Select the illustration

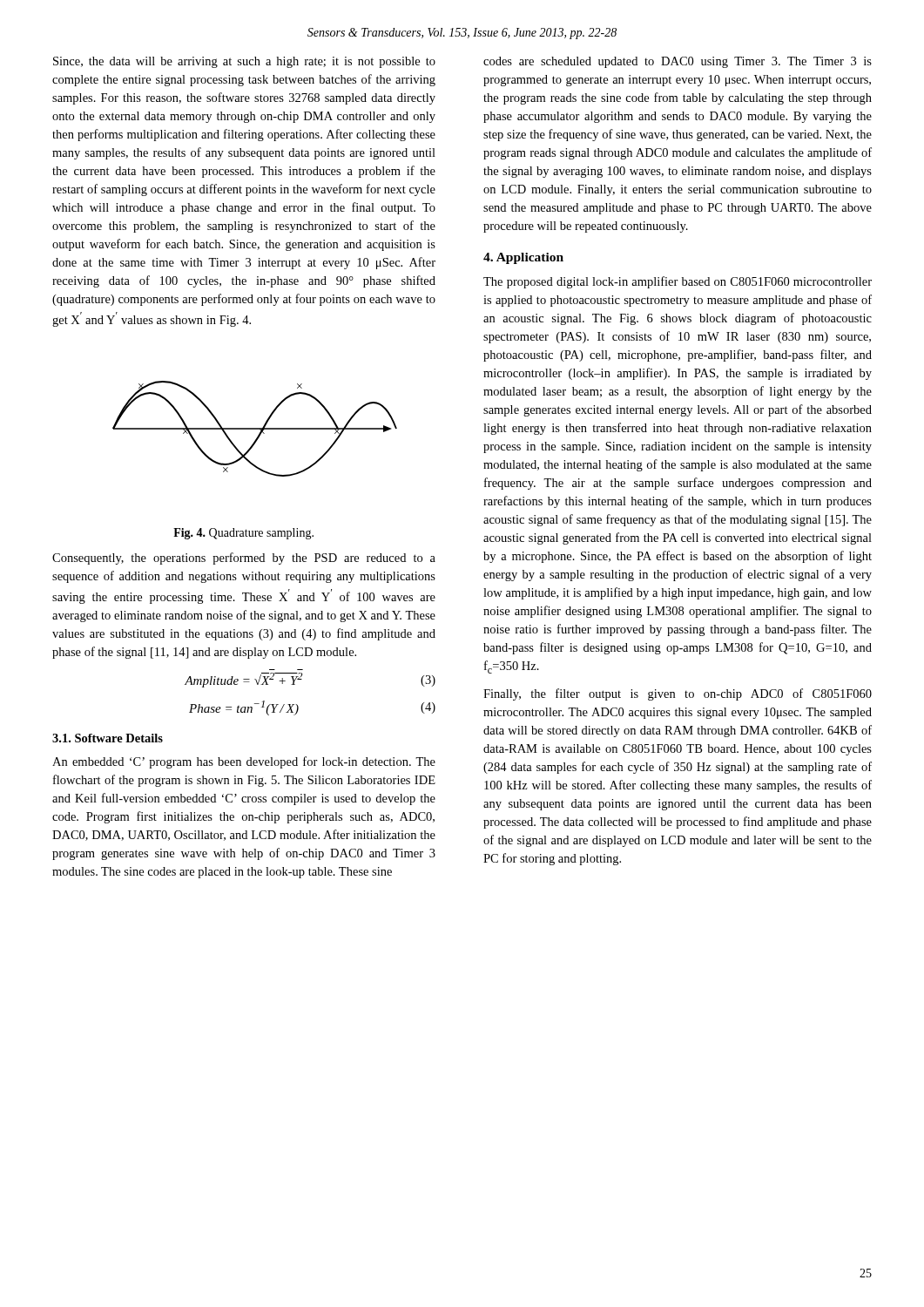[244, 431]
